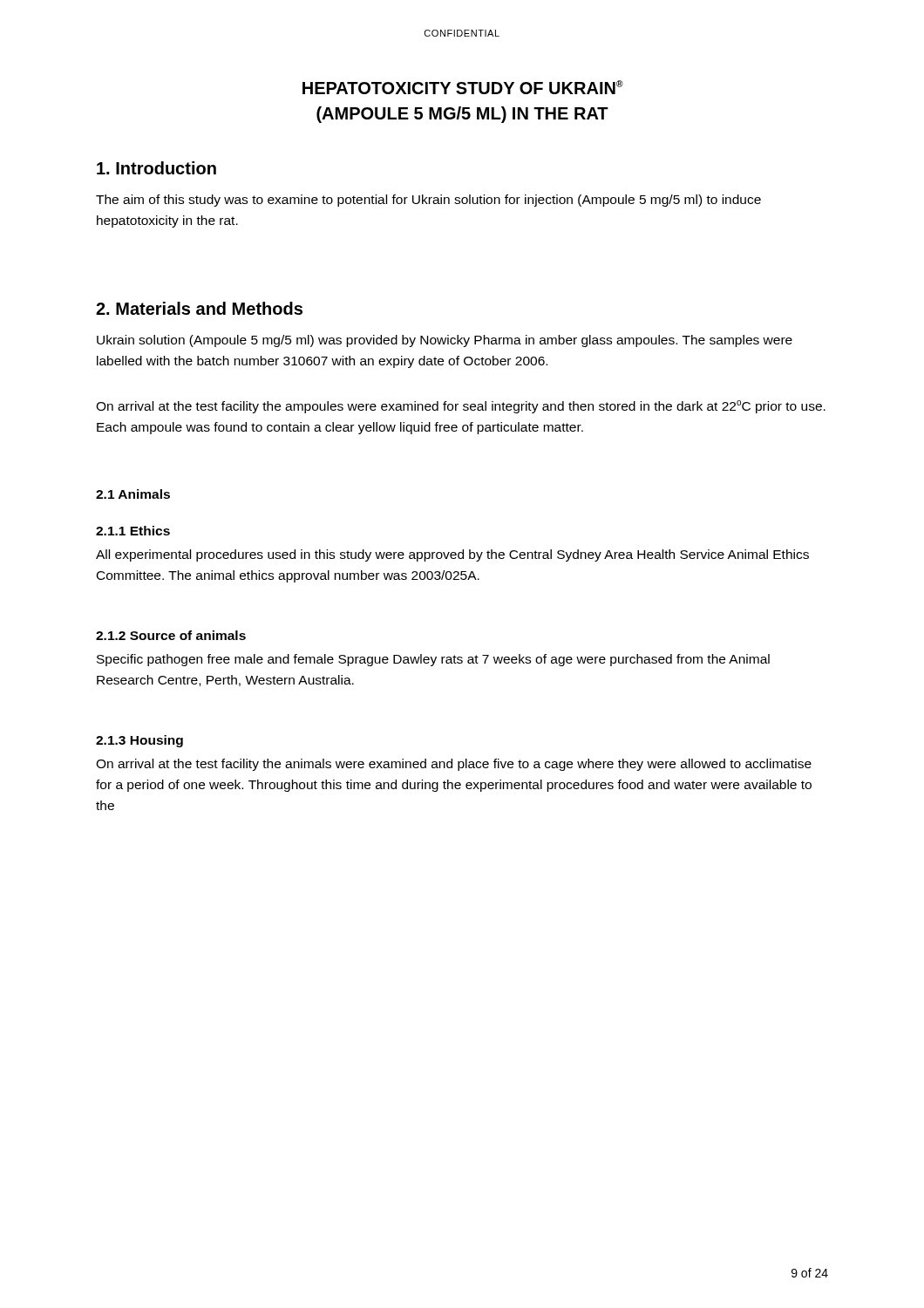This screenshot has width=924, height=1308.
Task: Click the passage that begins "Ukrain solution (Ampoule"
Action: pyautogui.click(x=444, y=350)
